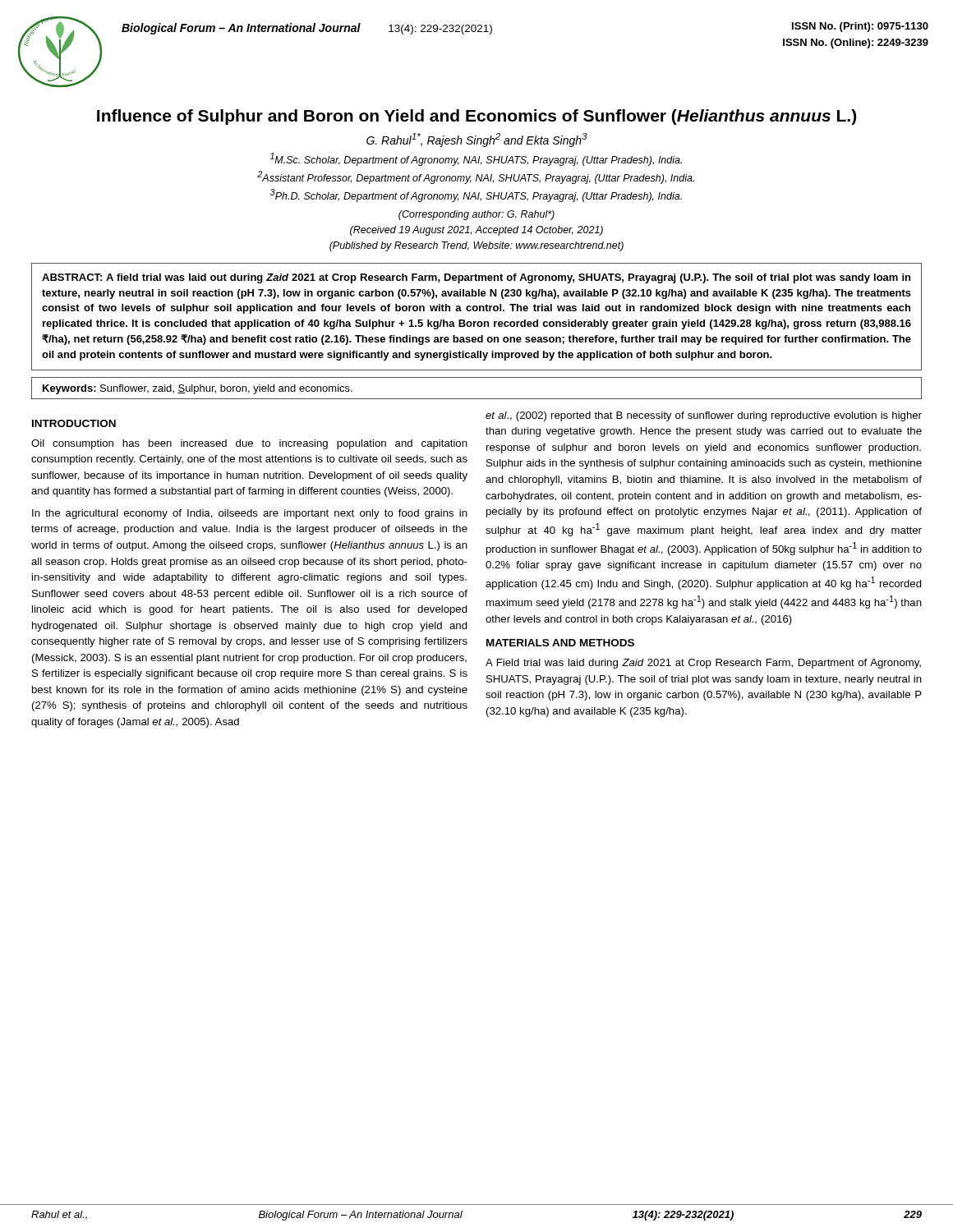Navigate to the region starting "In the agricultural economy of"
Viewport: 953px width, 1232px height.
[249, 617]
